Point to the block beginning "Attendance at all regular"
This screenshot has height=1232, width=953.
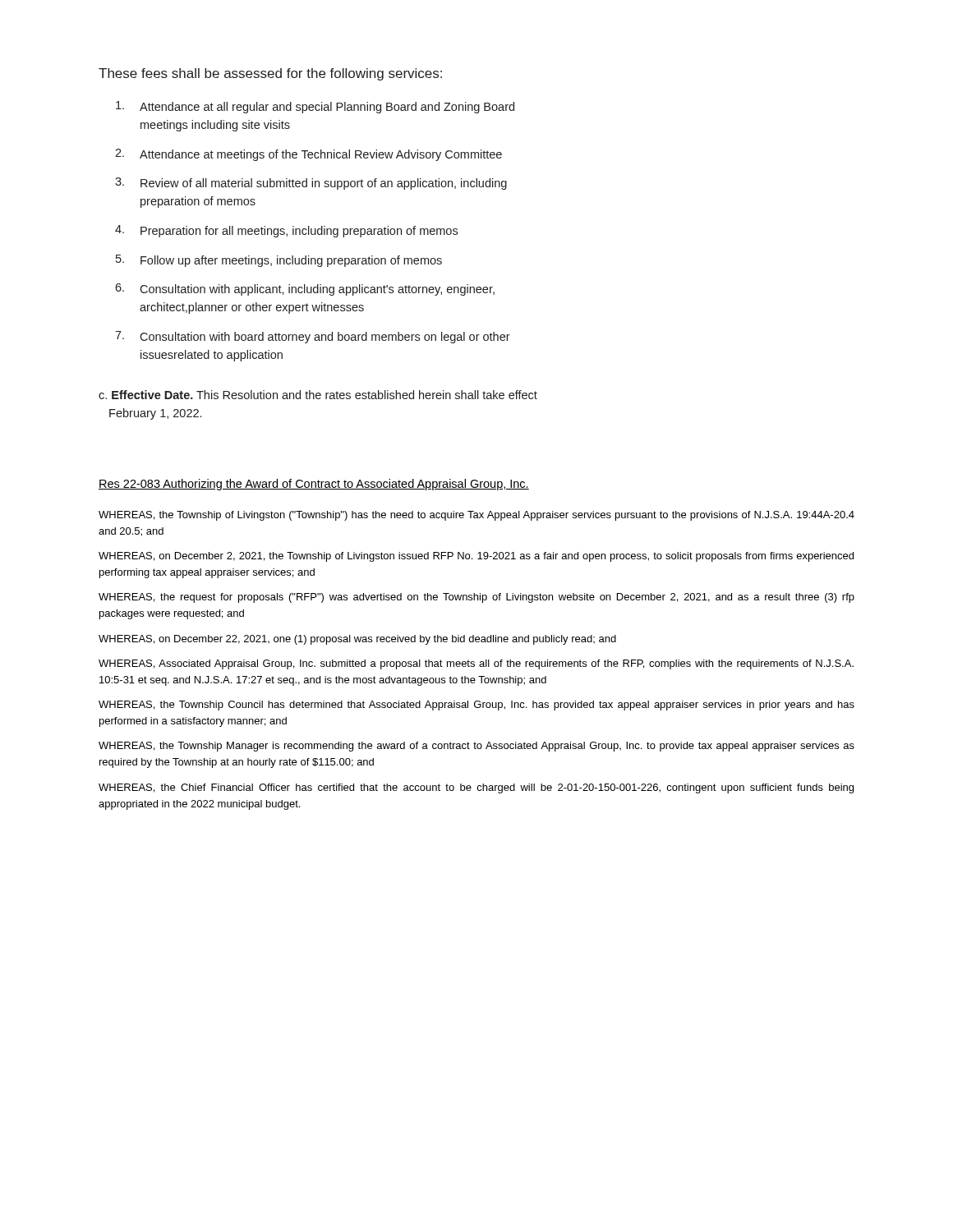pos(485,116)
